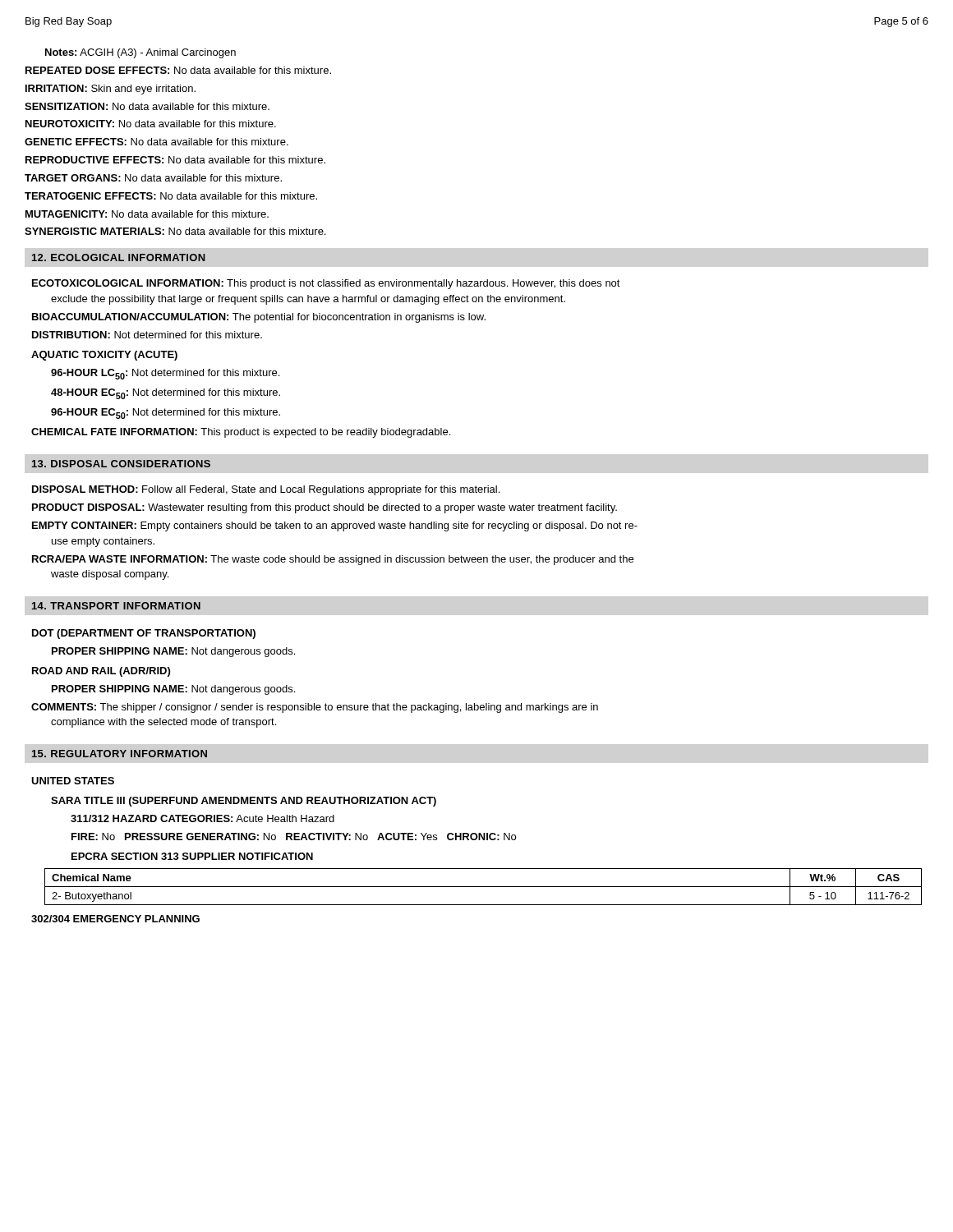Find the element starting "Notes: ACGIH (A3) - Animal Carcinogen"
The image size is (953, 1232).
pyautogui.click(x=140, y=52)
